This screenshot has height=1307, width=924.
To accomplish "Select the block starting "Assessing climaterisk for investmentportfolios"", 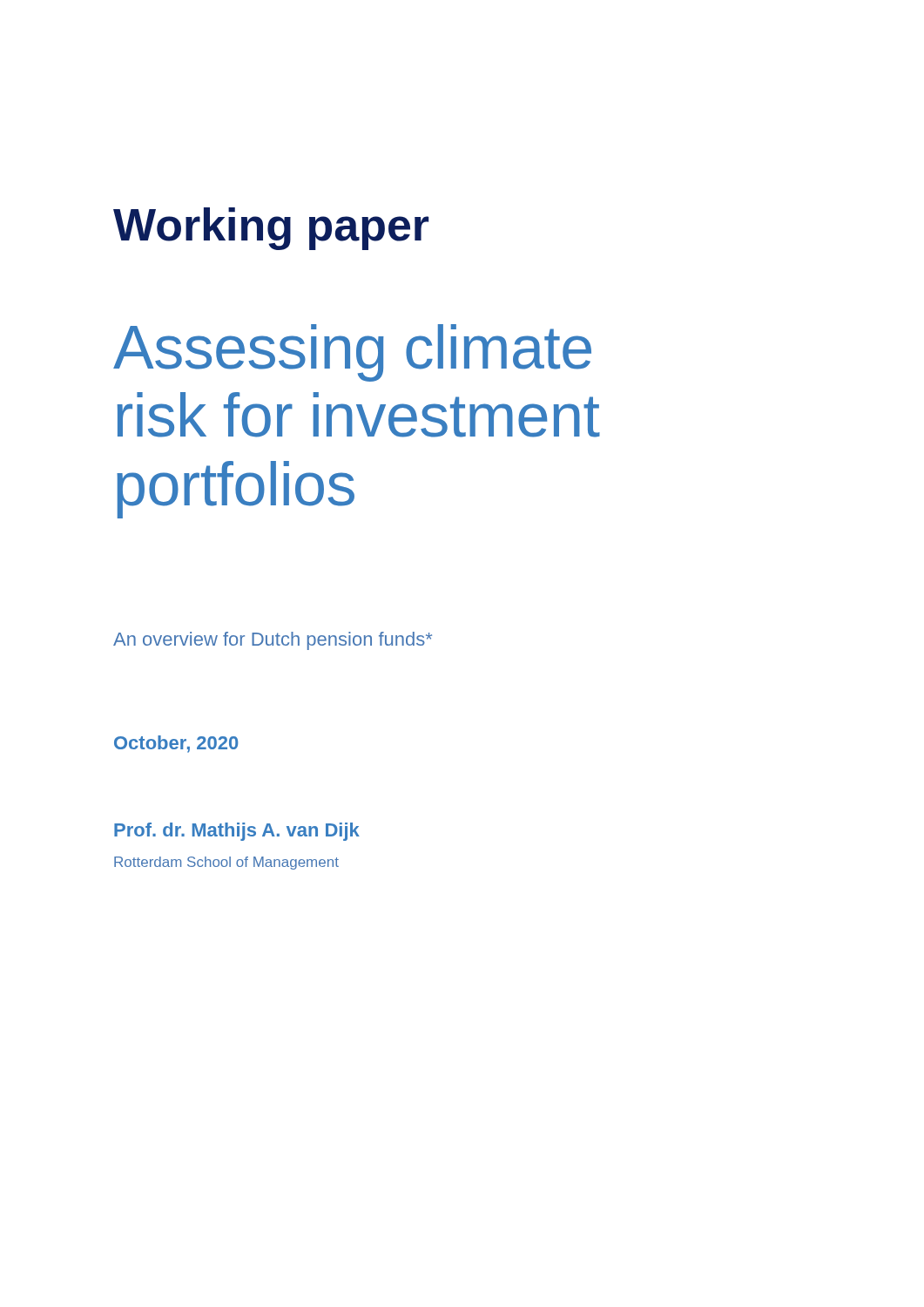I will tap(356, 416).
